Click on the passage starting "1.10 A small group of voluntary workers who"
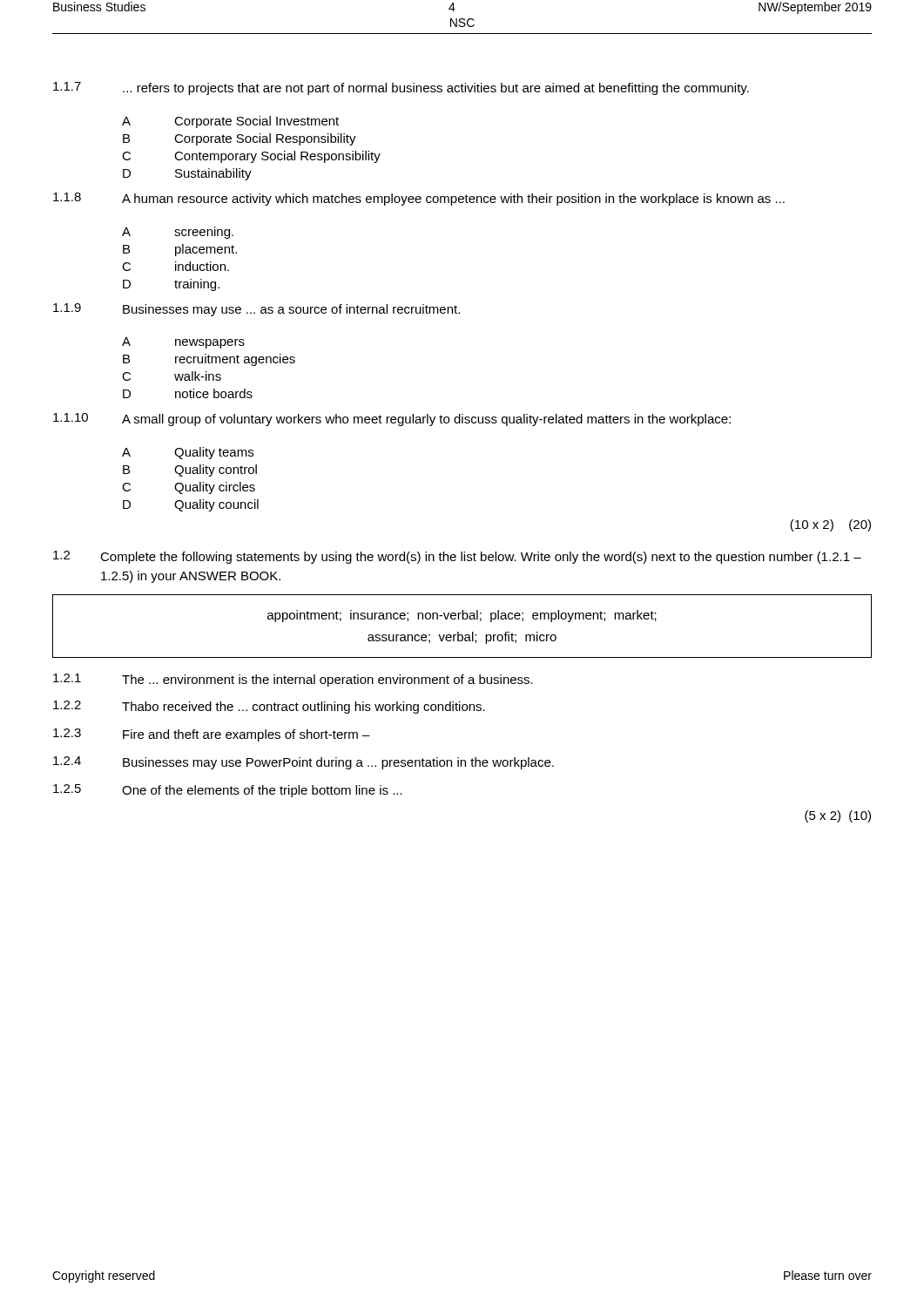The width and height of the screenshot is (924, 1307). coord(462,419)
